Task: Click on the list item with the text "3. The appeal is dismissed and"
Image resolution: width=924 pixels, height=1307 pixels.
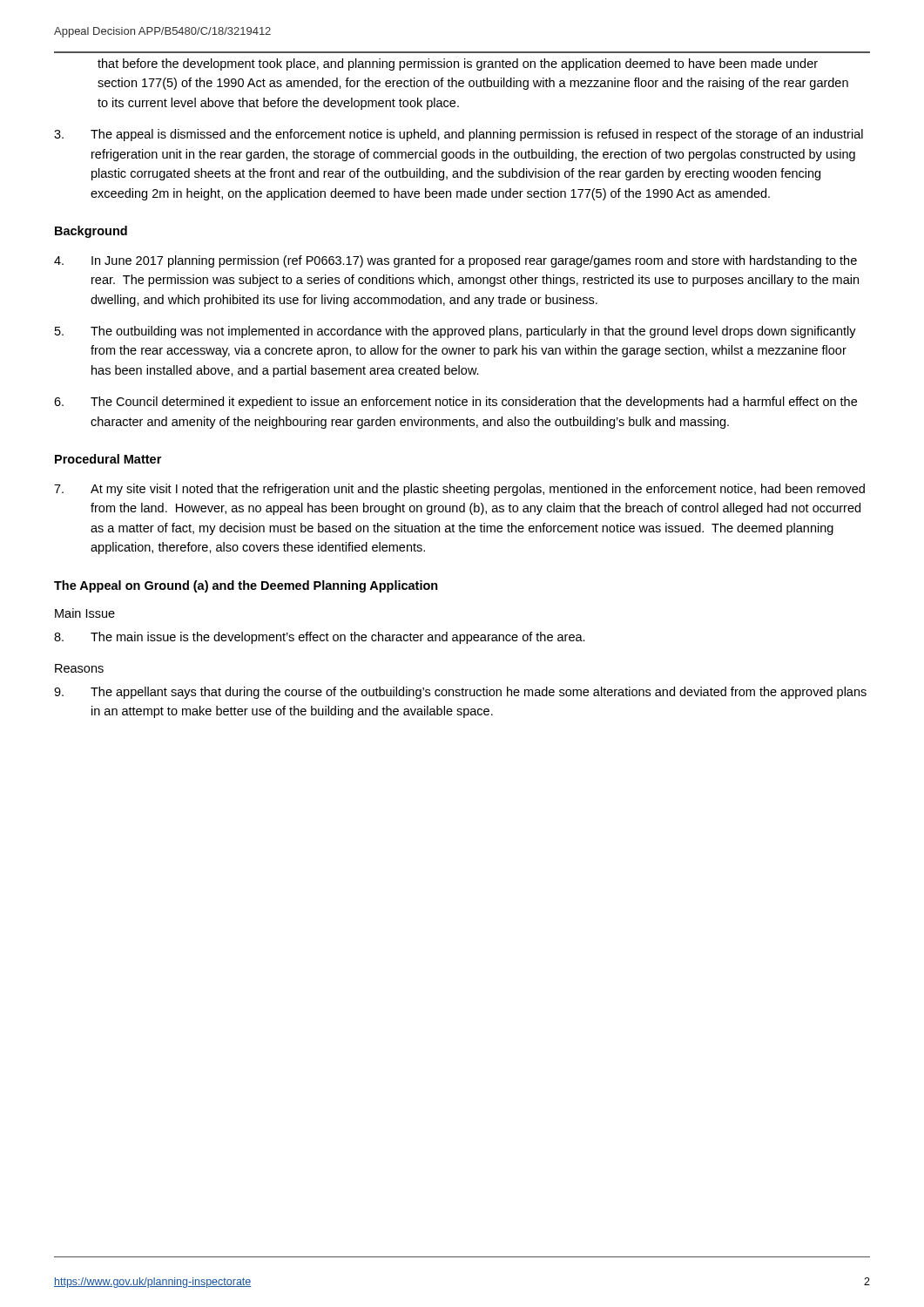Action: [462, 164]
